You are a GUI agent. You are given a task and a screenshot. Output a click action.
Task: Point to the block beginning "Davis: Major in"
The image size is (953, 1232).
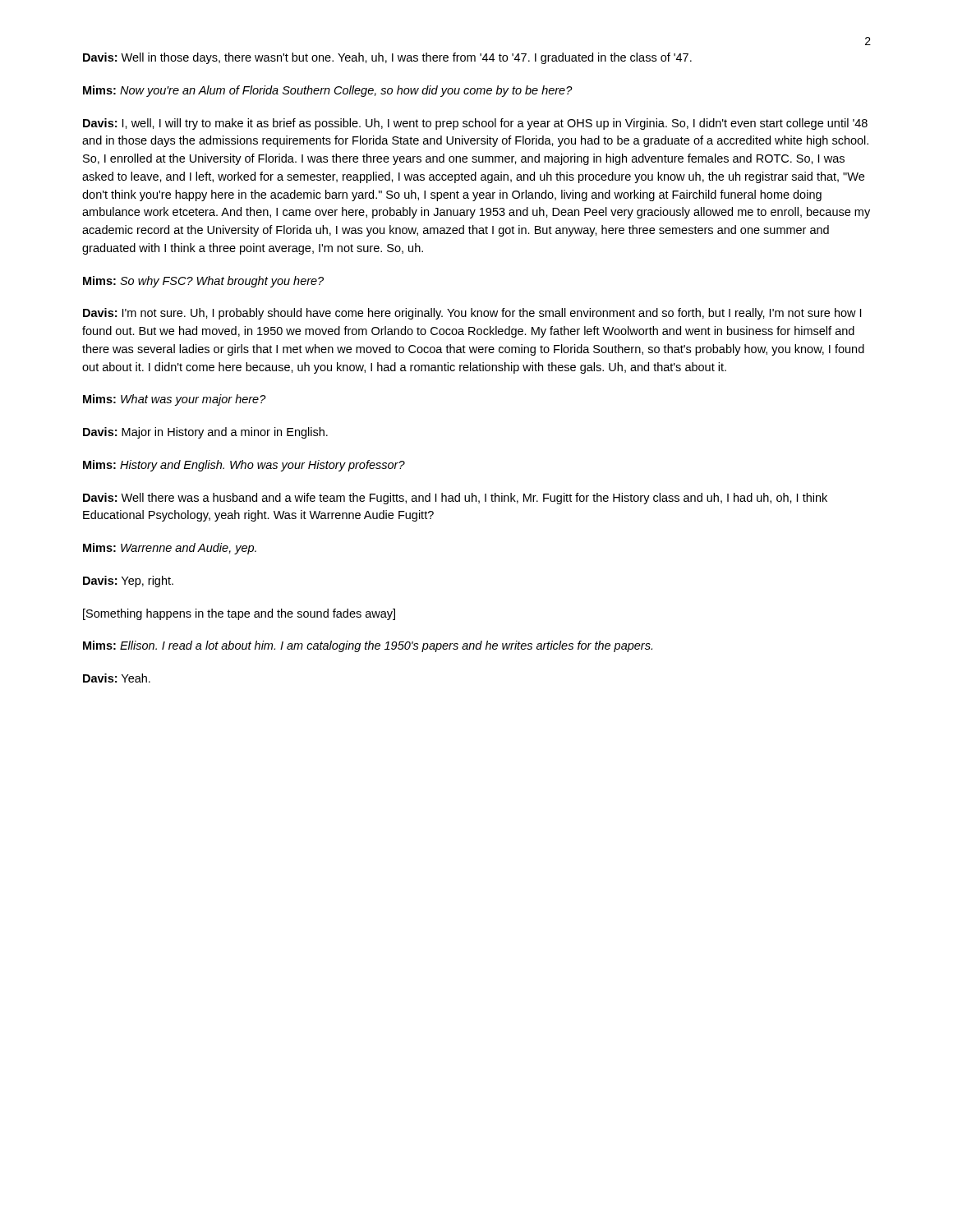[x=205, y=433]
